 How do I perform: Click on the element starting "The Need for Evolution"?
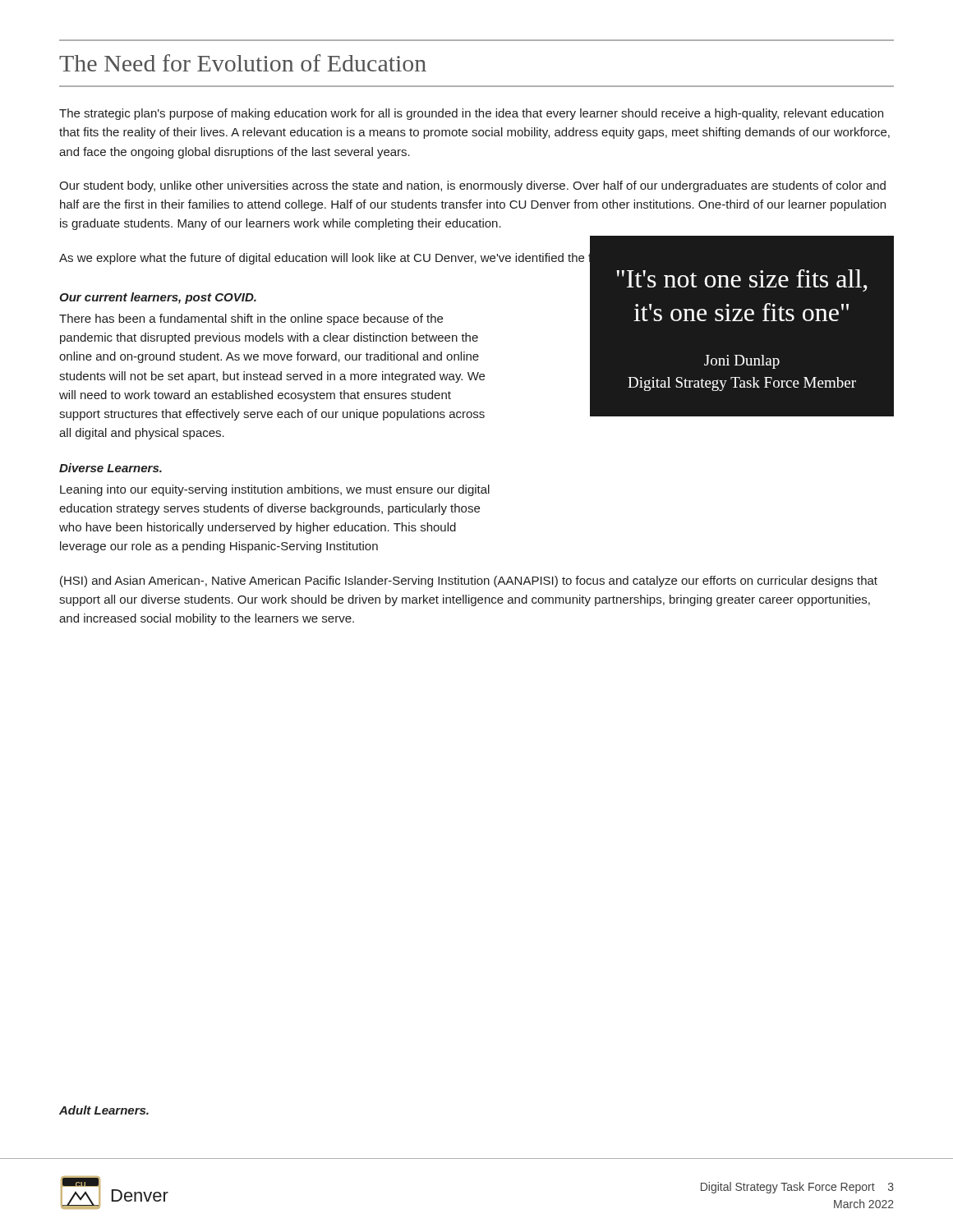tap(243, 63)
